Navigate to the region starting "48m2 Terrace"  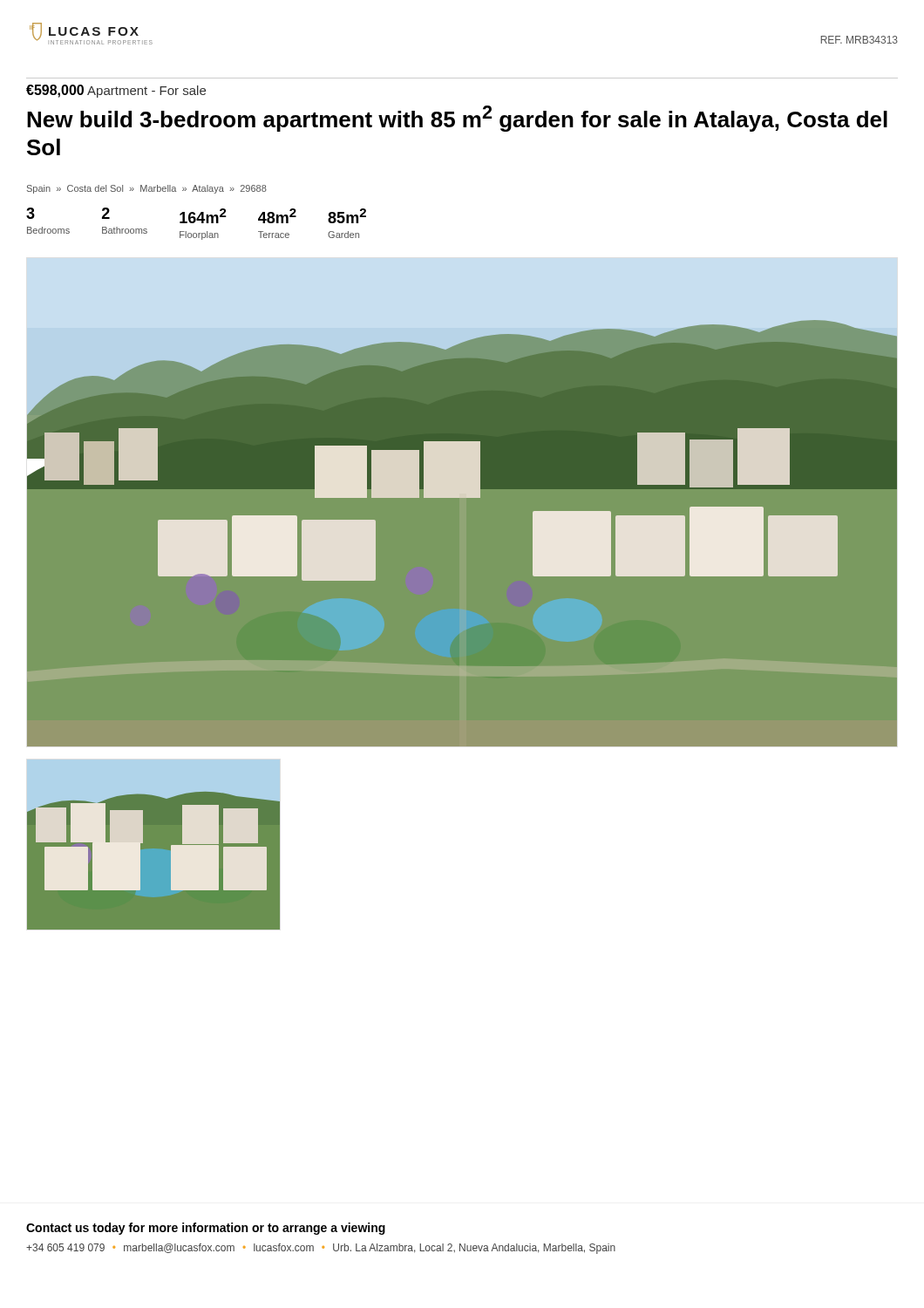coord(277,222)
